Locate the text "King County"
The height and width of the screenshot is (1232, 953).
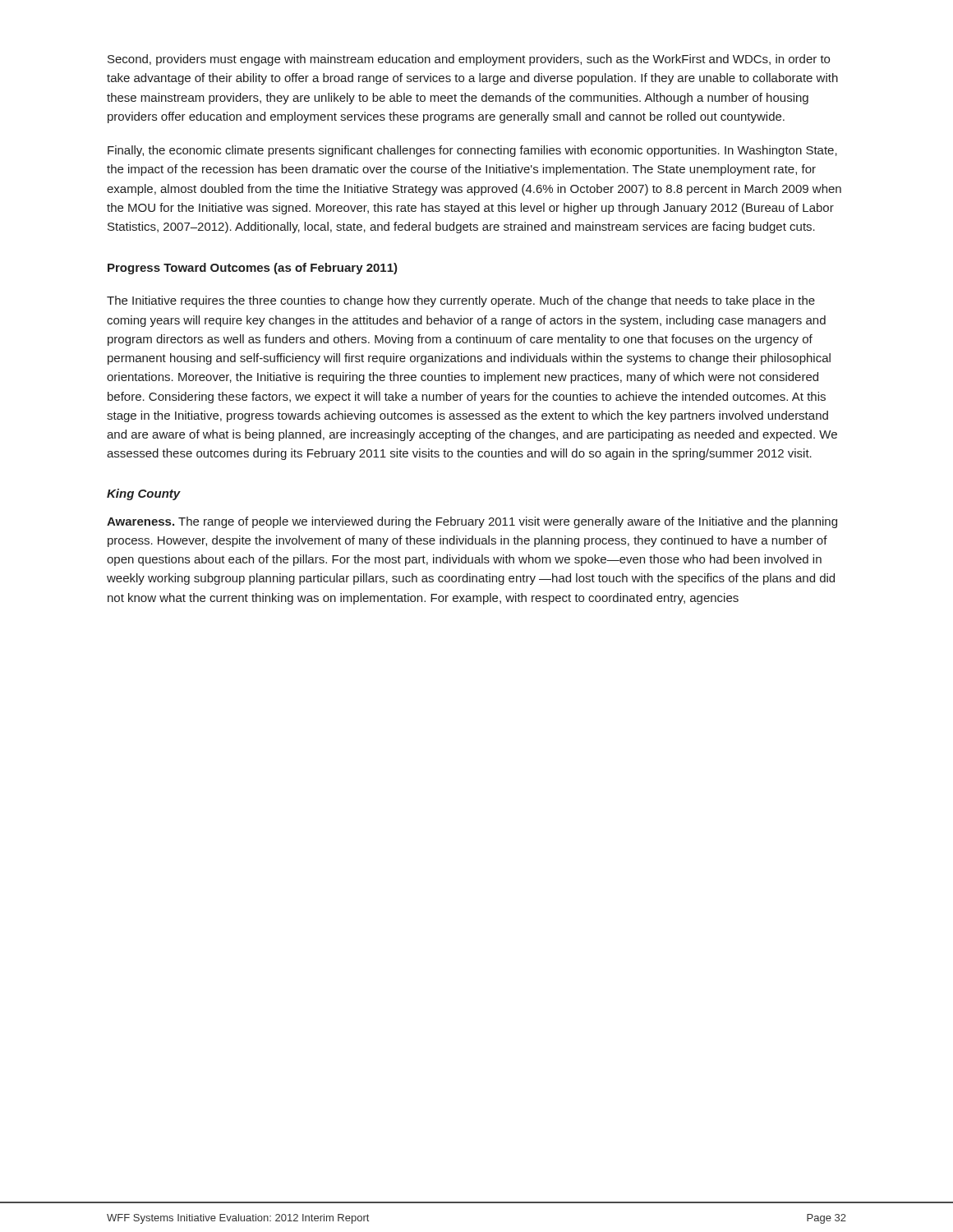pos(143,493)
